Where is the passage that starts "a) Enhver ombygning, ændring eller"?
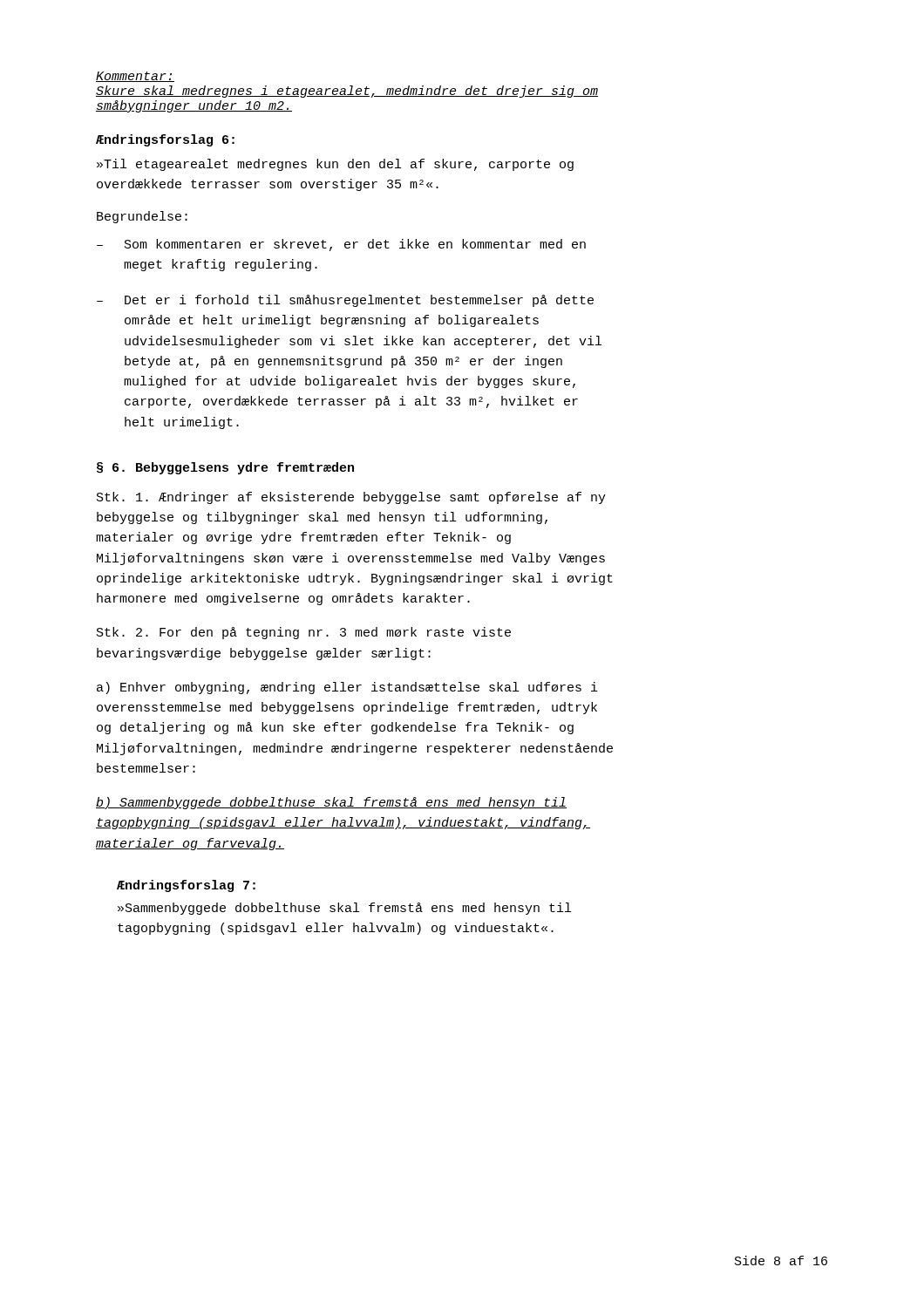 point(355,729)
